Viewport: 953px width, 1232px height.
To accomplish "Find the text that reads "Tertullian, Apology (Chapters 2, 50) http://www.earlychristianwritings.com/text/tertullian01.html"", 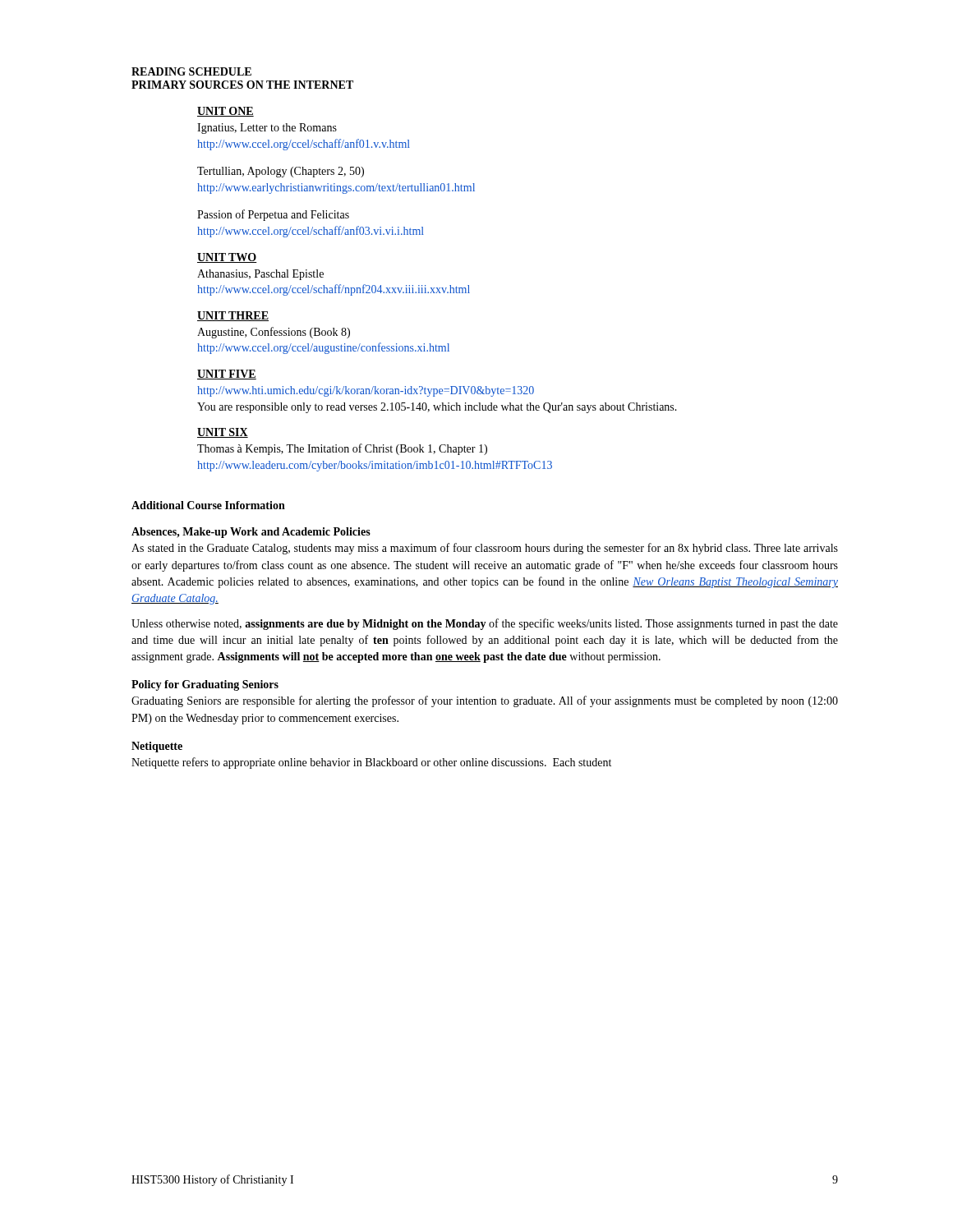I will coord(336,179).
